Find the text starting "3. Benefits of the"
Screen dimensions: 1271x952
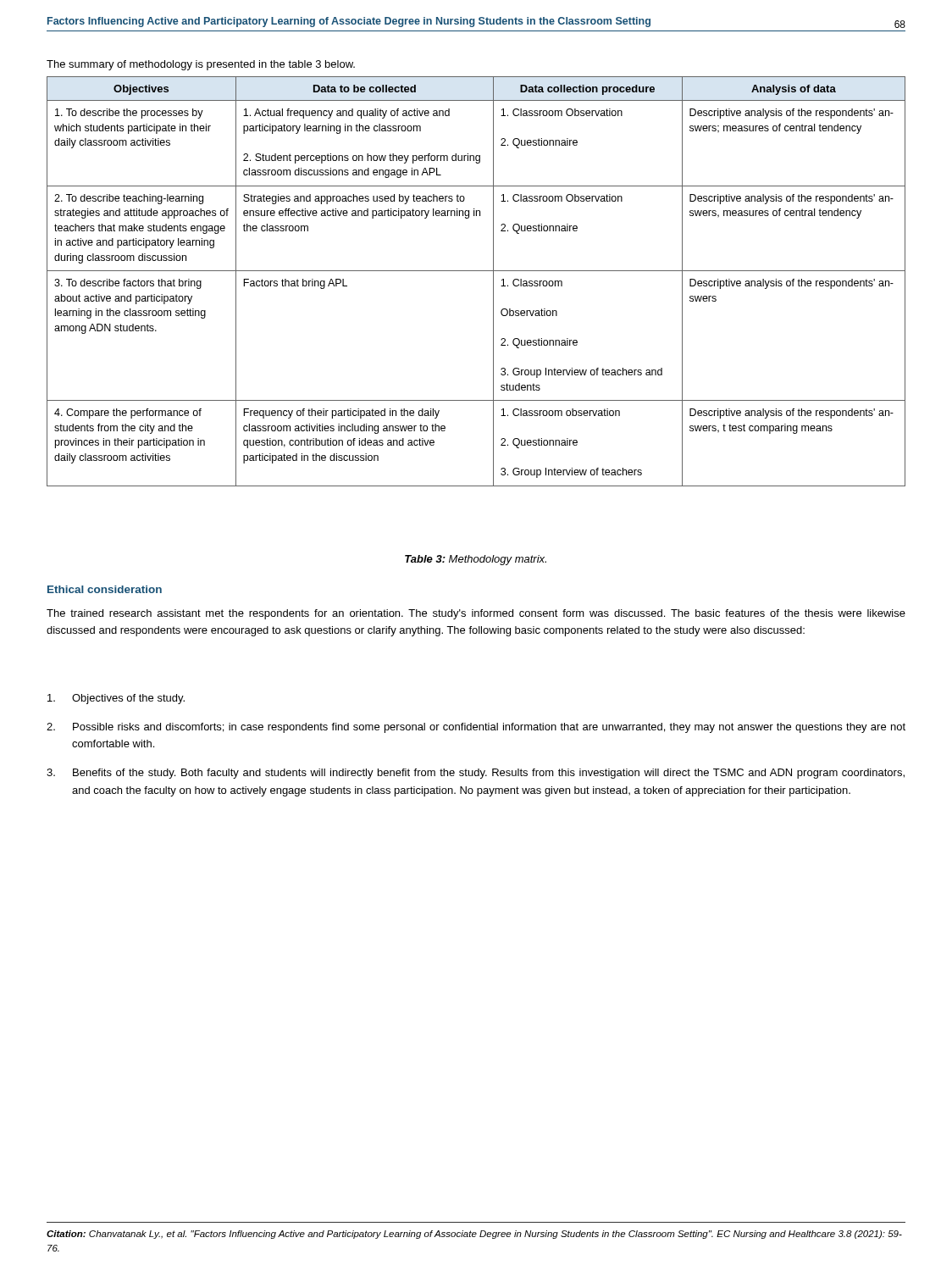(476, 782)
